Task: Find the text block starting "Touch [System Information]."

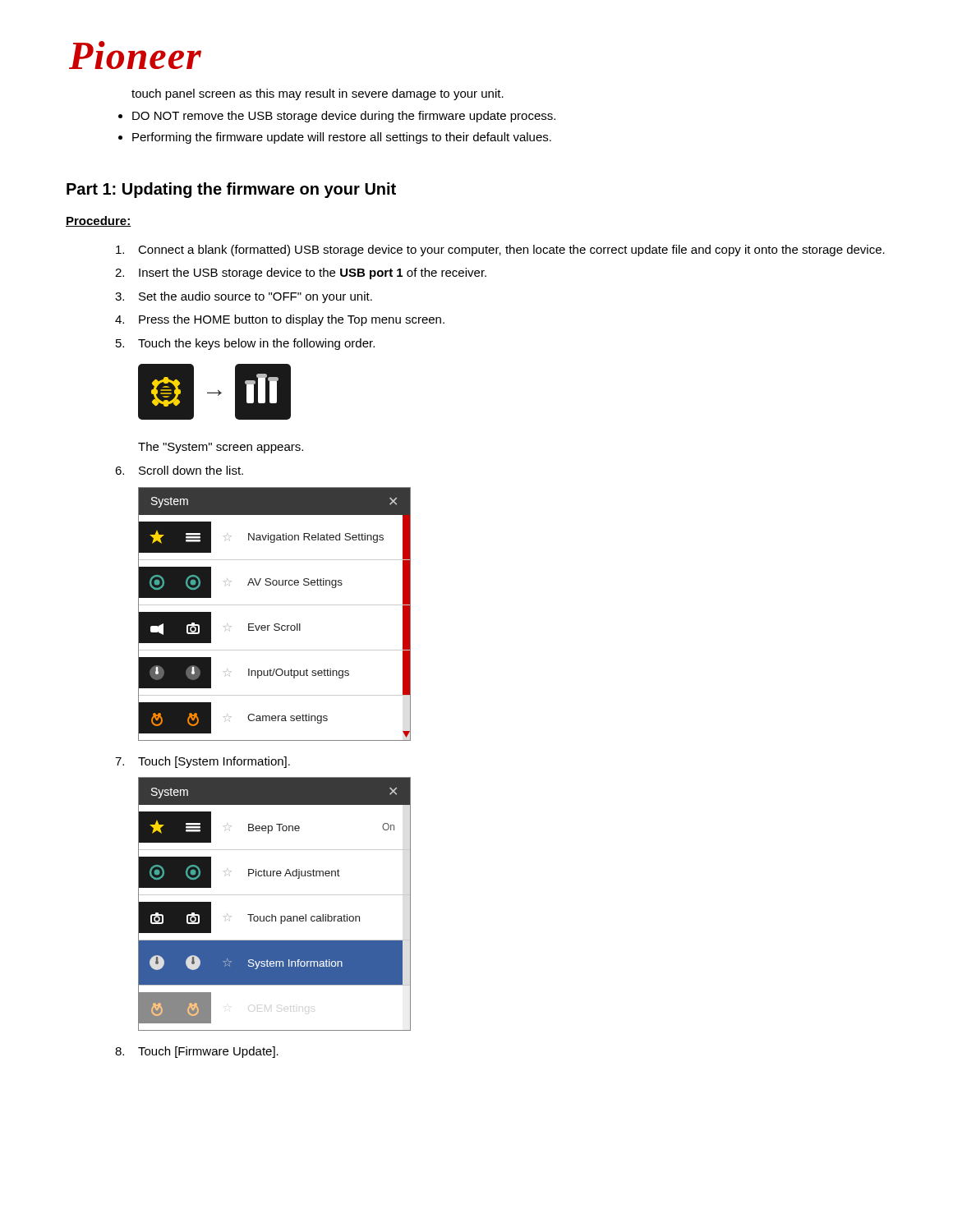Action: point(214,762)
